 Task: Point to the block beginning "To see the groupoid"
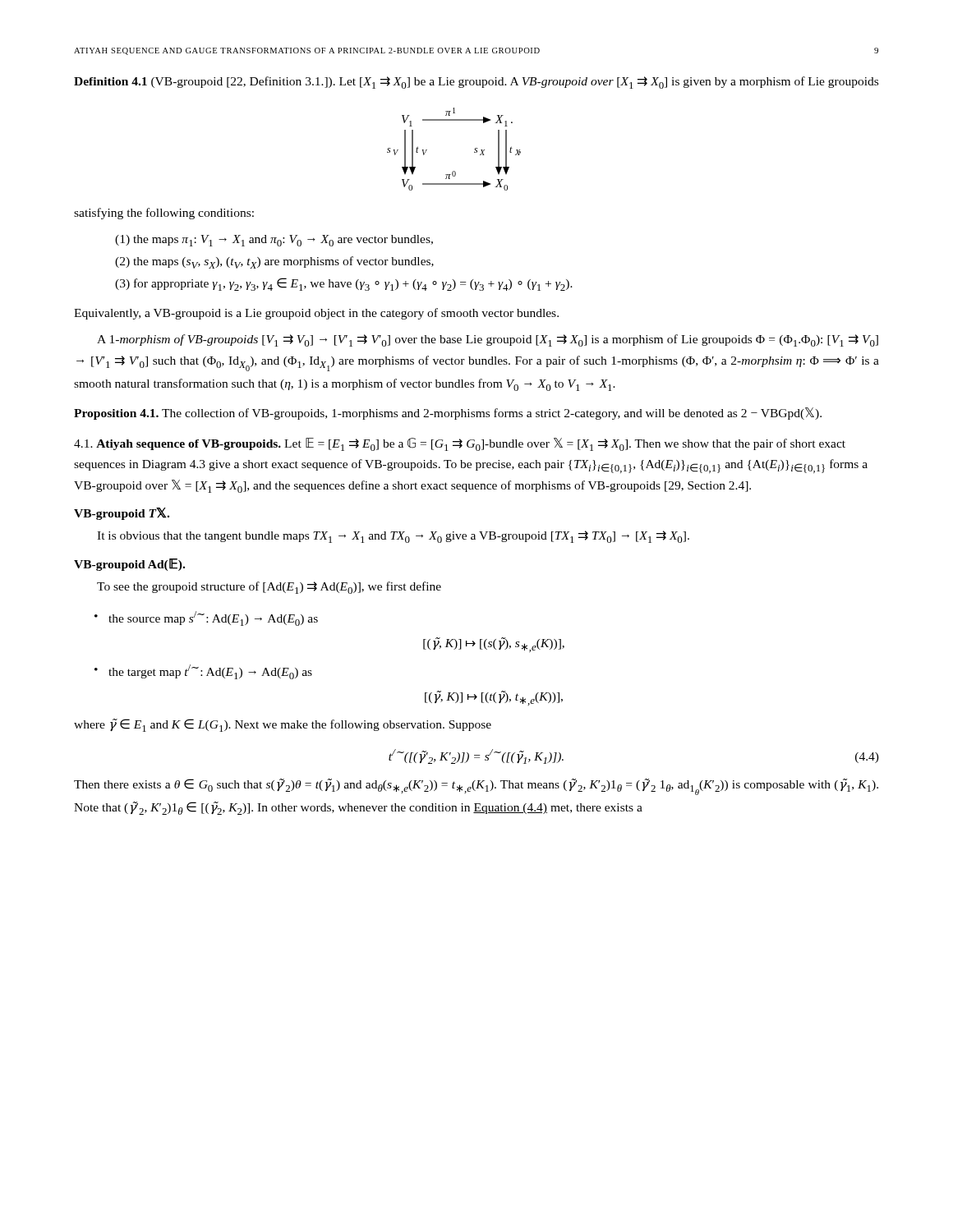point(269,588)
